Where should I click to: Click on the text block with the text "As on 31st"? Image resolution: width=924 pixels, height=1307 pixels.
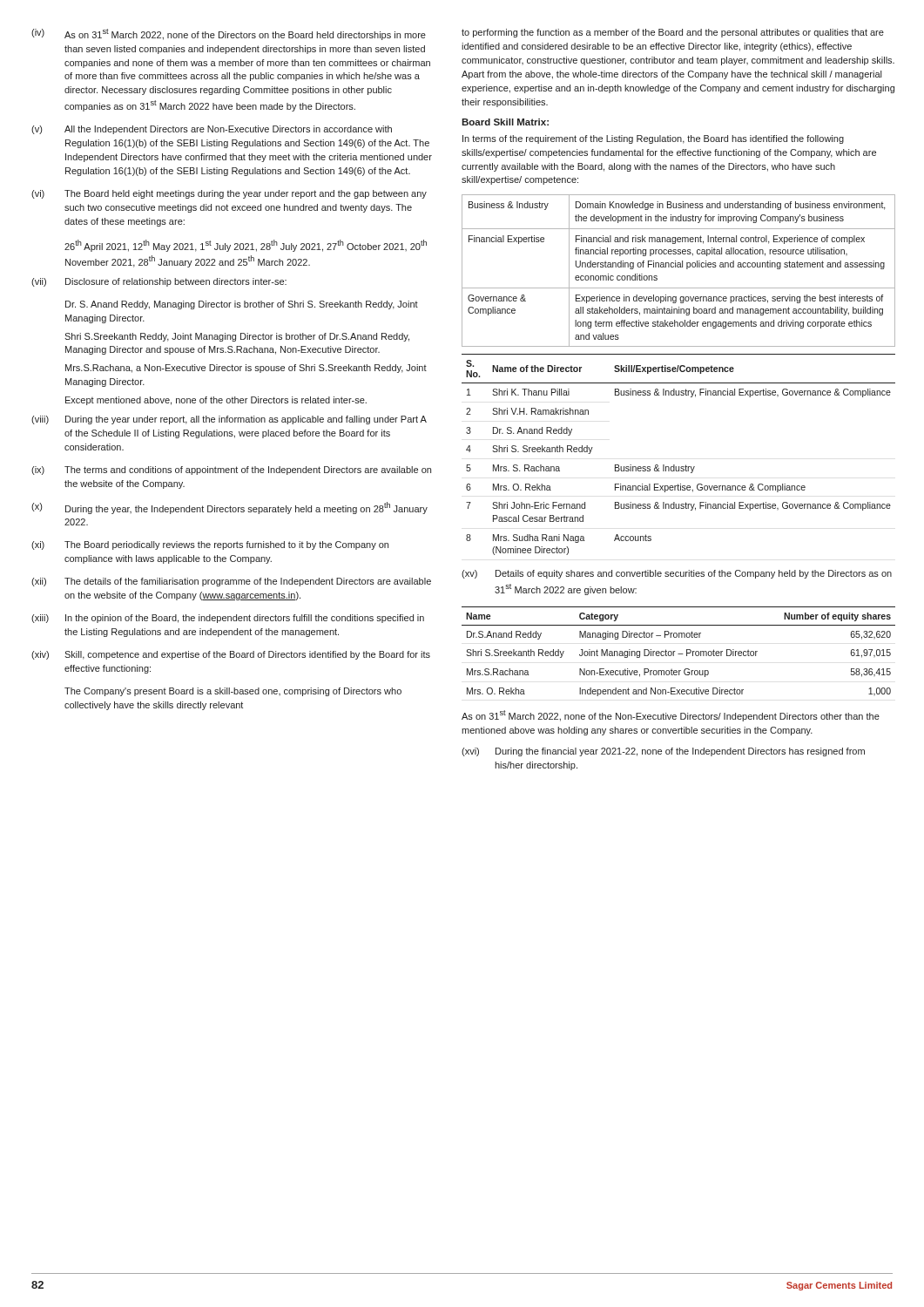pos(670,722)
